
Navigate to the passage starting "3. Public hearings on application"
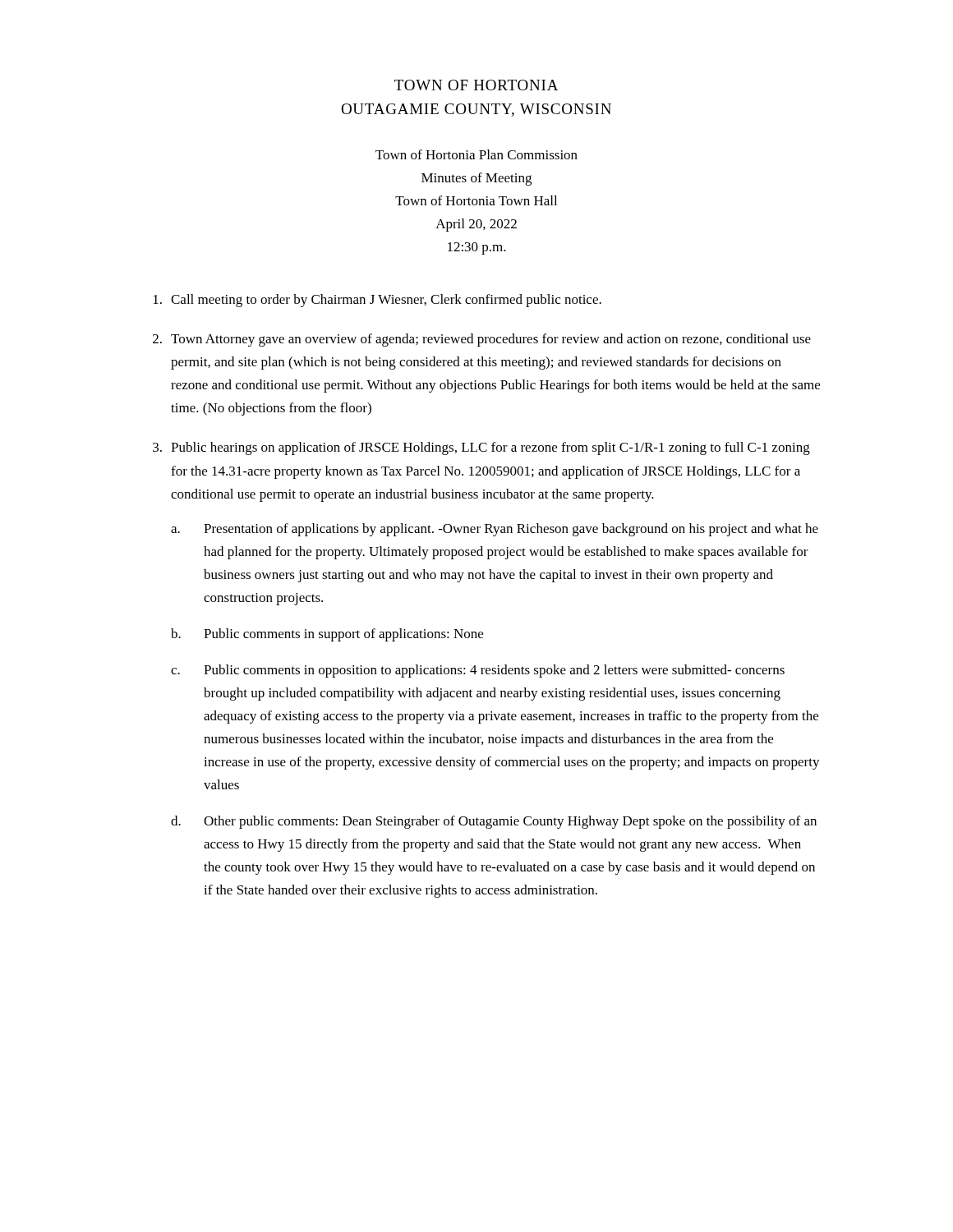tap(476, 676)
